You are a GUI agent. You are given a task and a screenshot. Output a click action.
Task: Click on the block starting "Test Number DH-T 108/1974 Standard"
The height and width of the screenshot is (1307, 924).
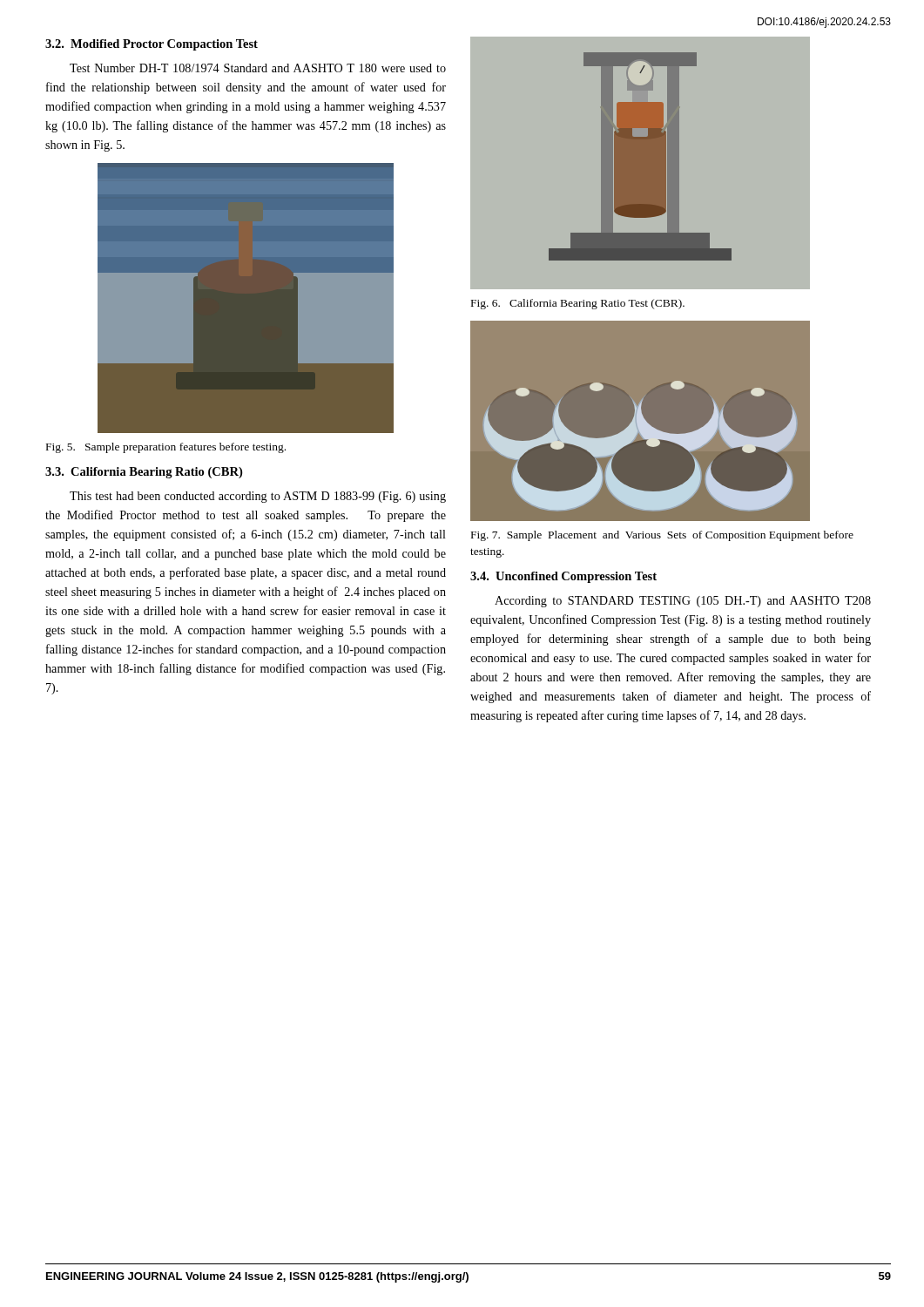(246, 106)
